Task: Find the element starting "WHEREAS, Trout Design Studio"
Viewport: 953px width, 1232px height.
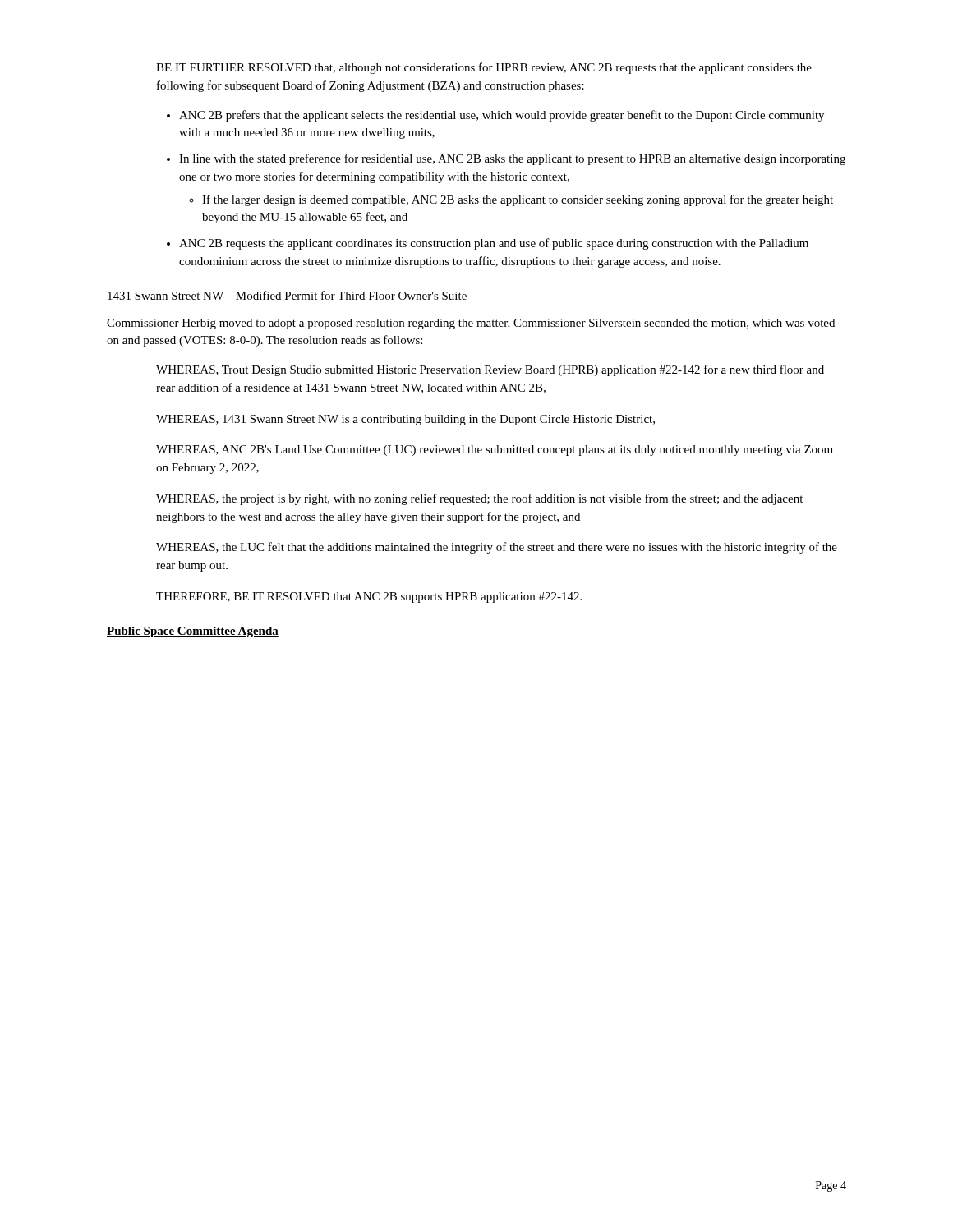Action: pyautogui.click(x=501, y=379)
